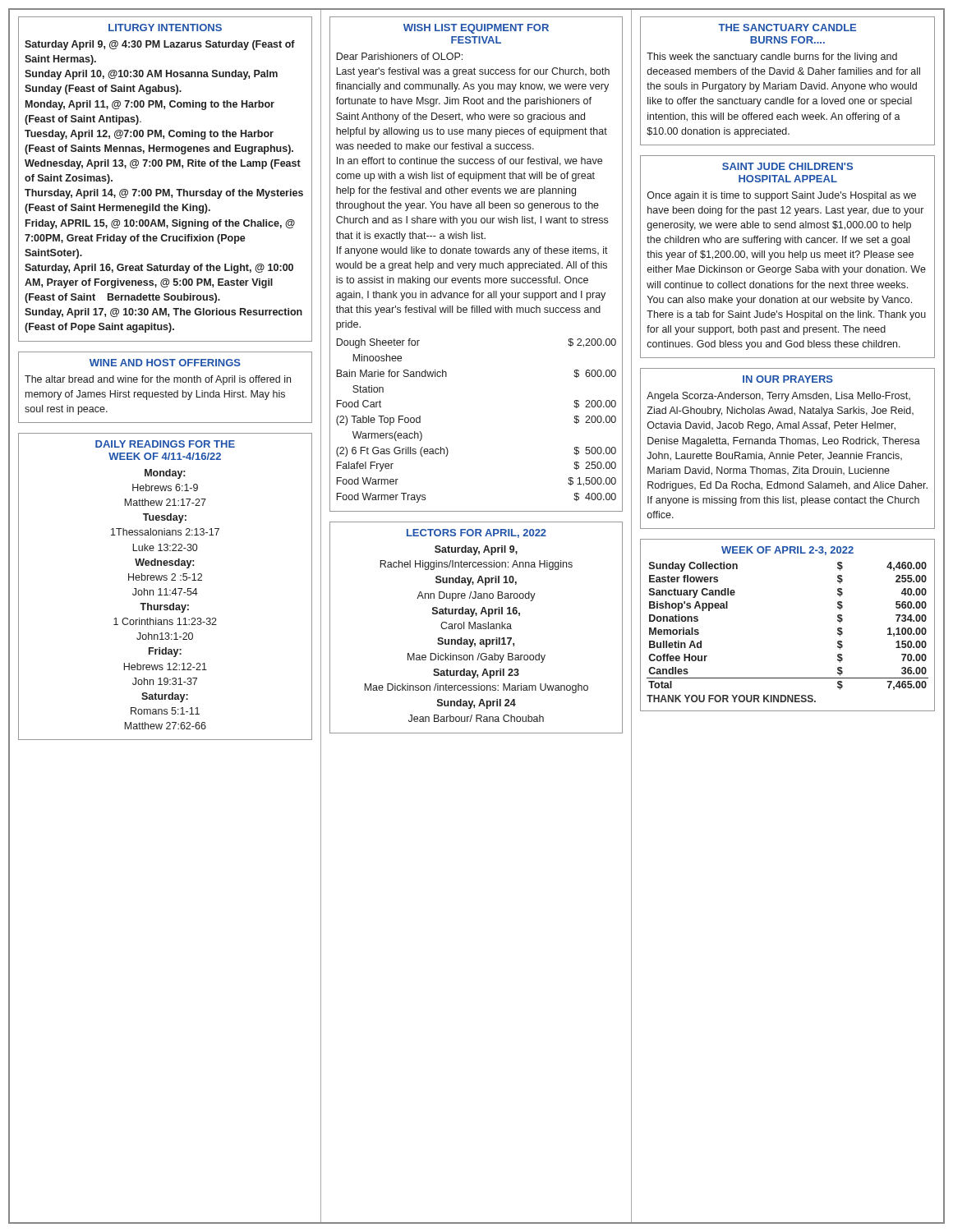Find the text block that says "Angela Scorza-Anderson, Terry Amsden, Lisa Mello-Frost,"
The image size is (953, 1232).
pos(788,456)
